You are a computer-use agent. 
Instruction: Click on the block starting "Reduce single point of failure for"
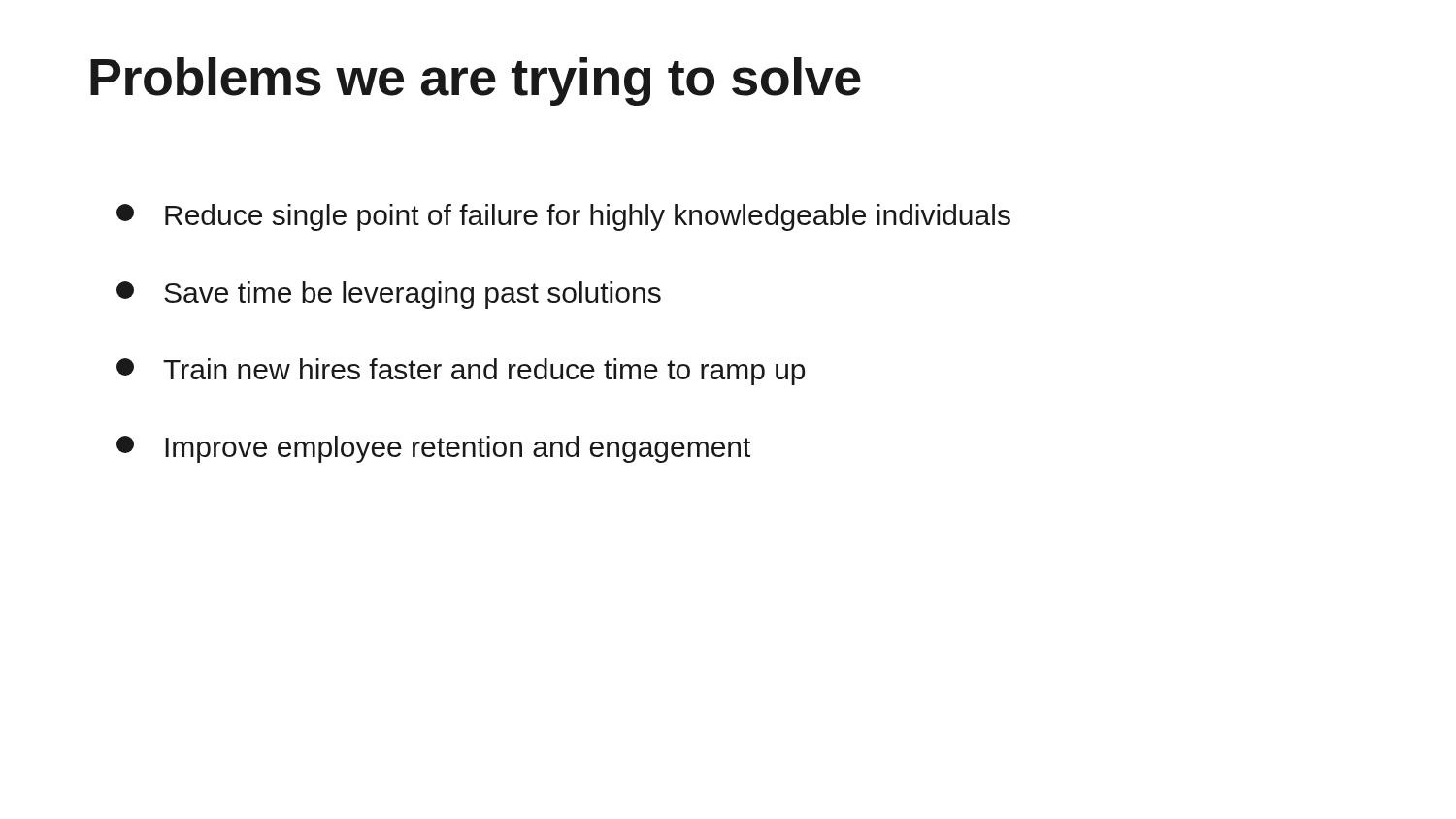pos(564,215)
